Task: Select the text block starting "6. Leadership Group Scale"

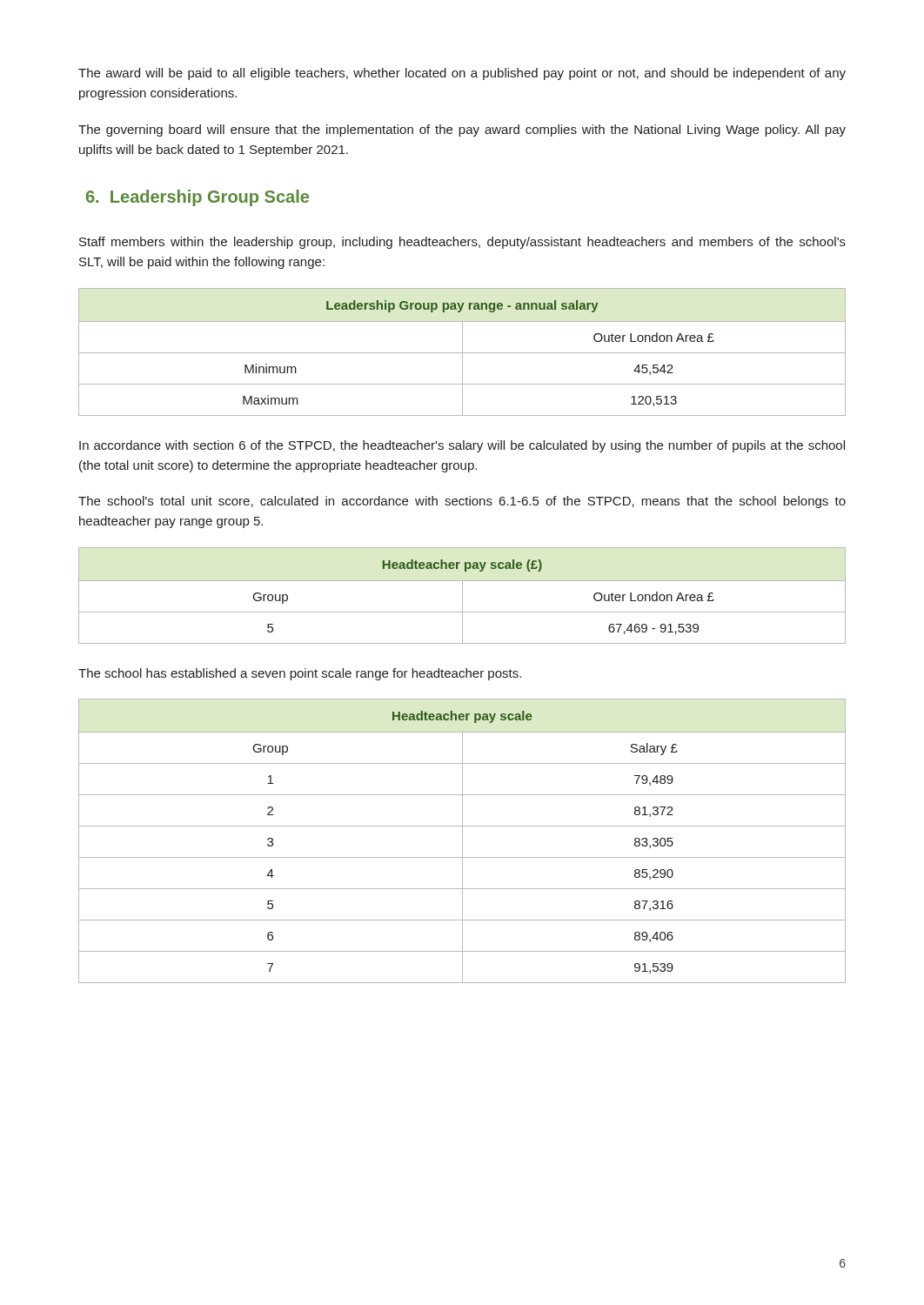Action: coord(197,197)
